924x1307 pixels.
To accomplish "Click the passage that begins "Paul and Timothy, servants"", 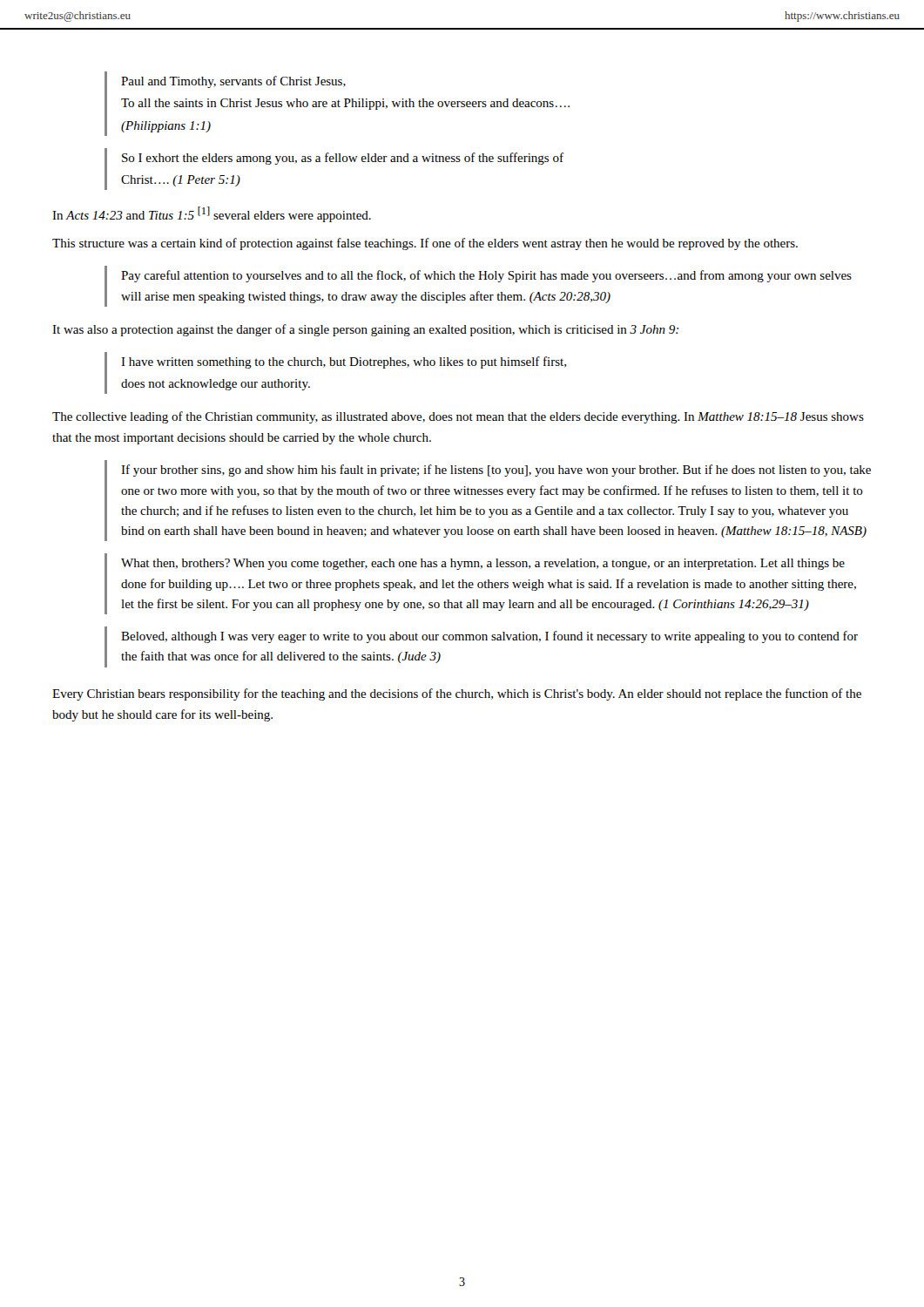I will click(x=488, y=104).
